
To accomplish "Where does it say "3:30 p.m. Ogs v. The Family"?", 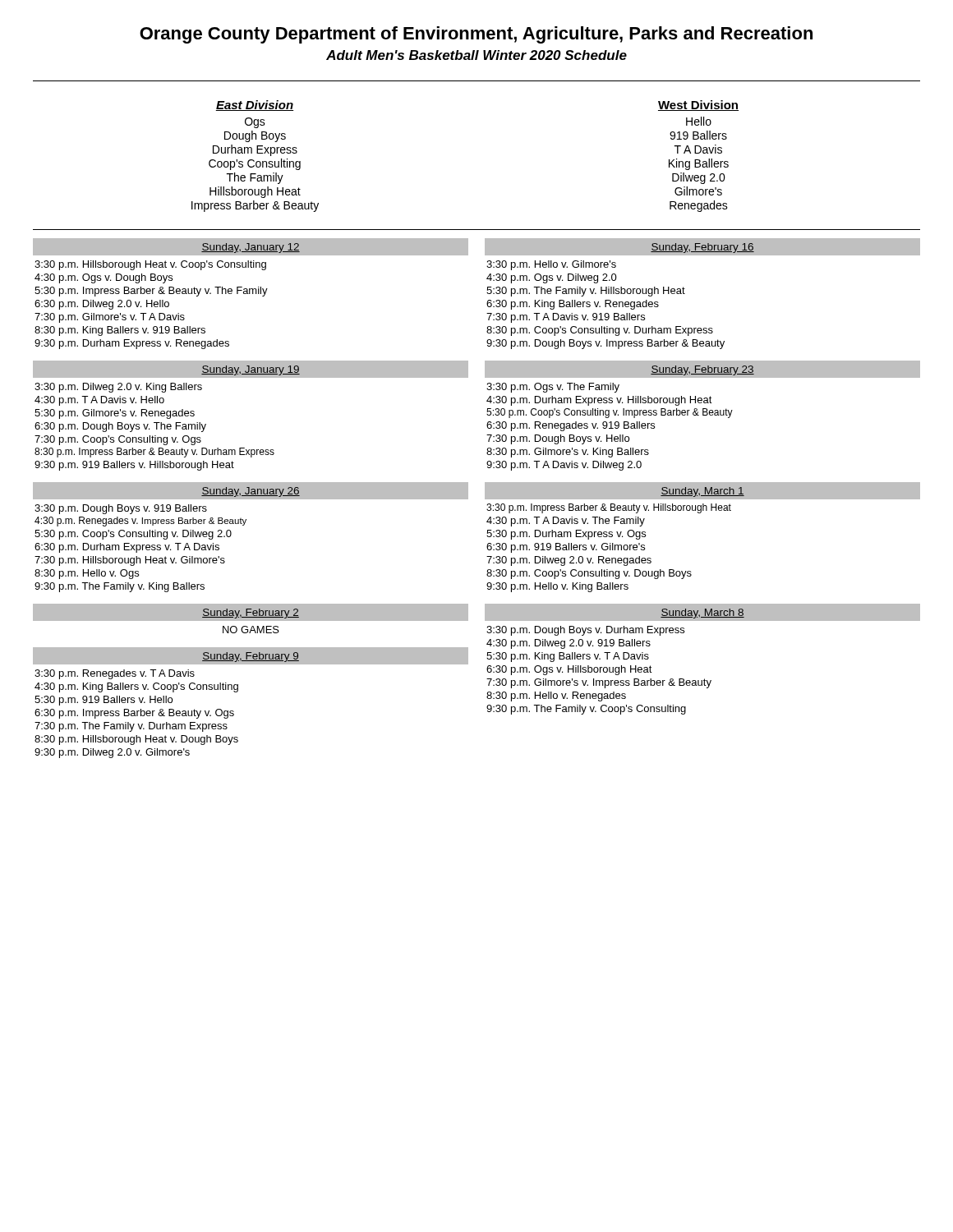I will click(553, 386).
